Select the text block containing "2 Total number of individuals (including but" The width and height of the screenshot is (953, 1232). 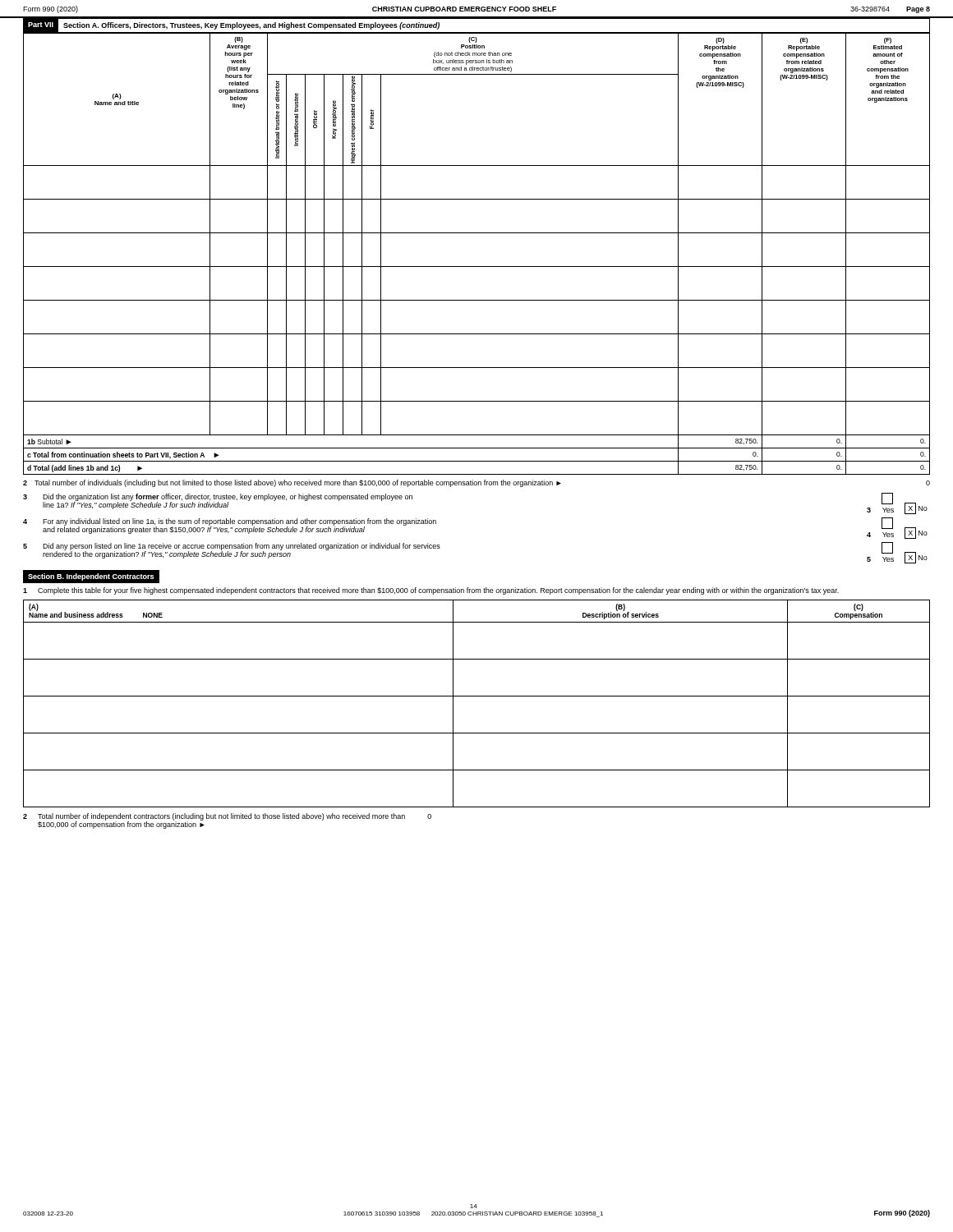point(476,483)
